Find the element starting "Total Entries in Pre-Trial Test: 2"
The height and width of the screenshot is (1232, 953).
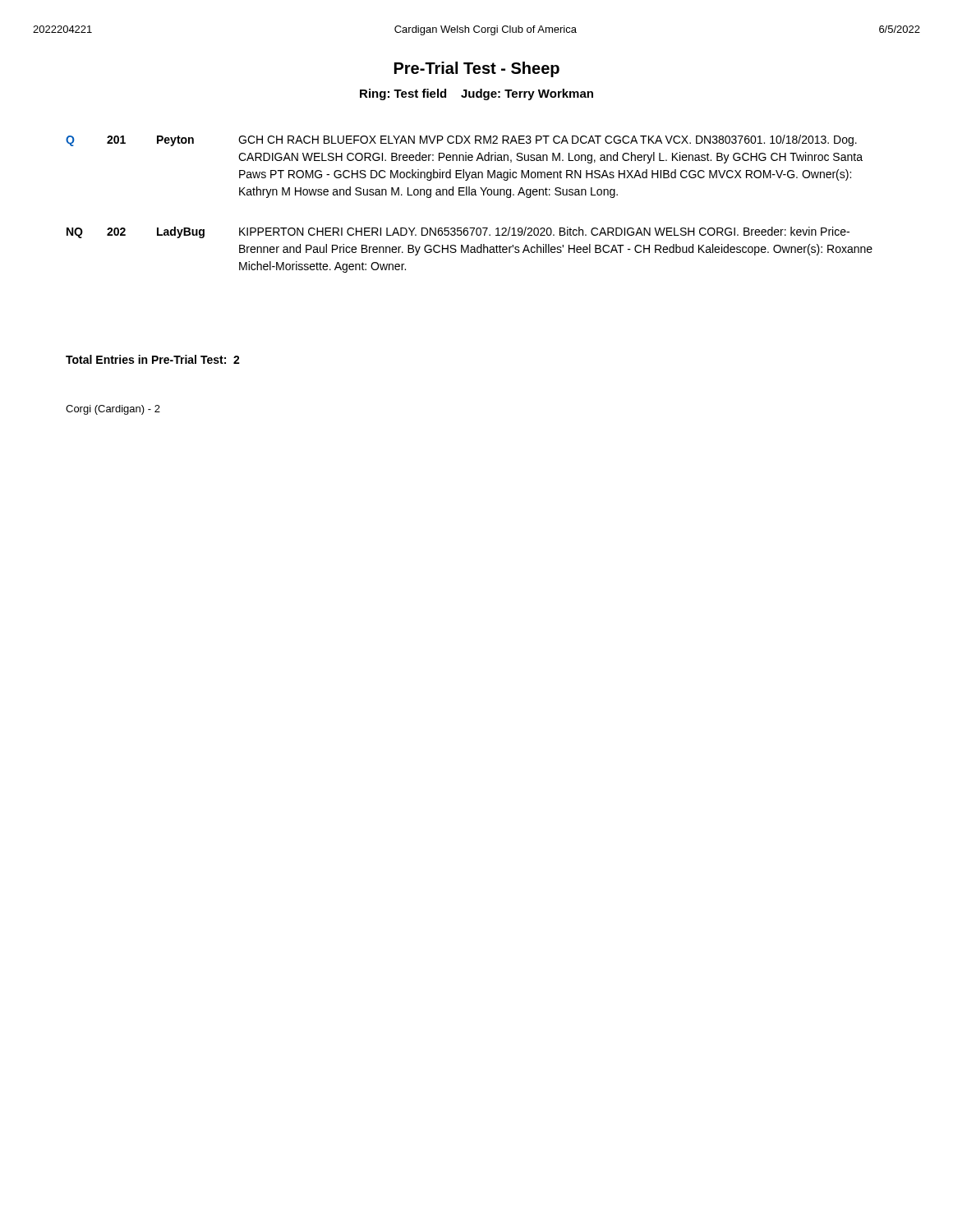coord(153,360)
